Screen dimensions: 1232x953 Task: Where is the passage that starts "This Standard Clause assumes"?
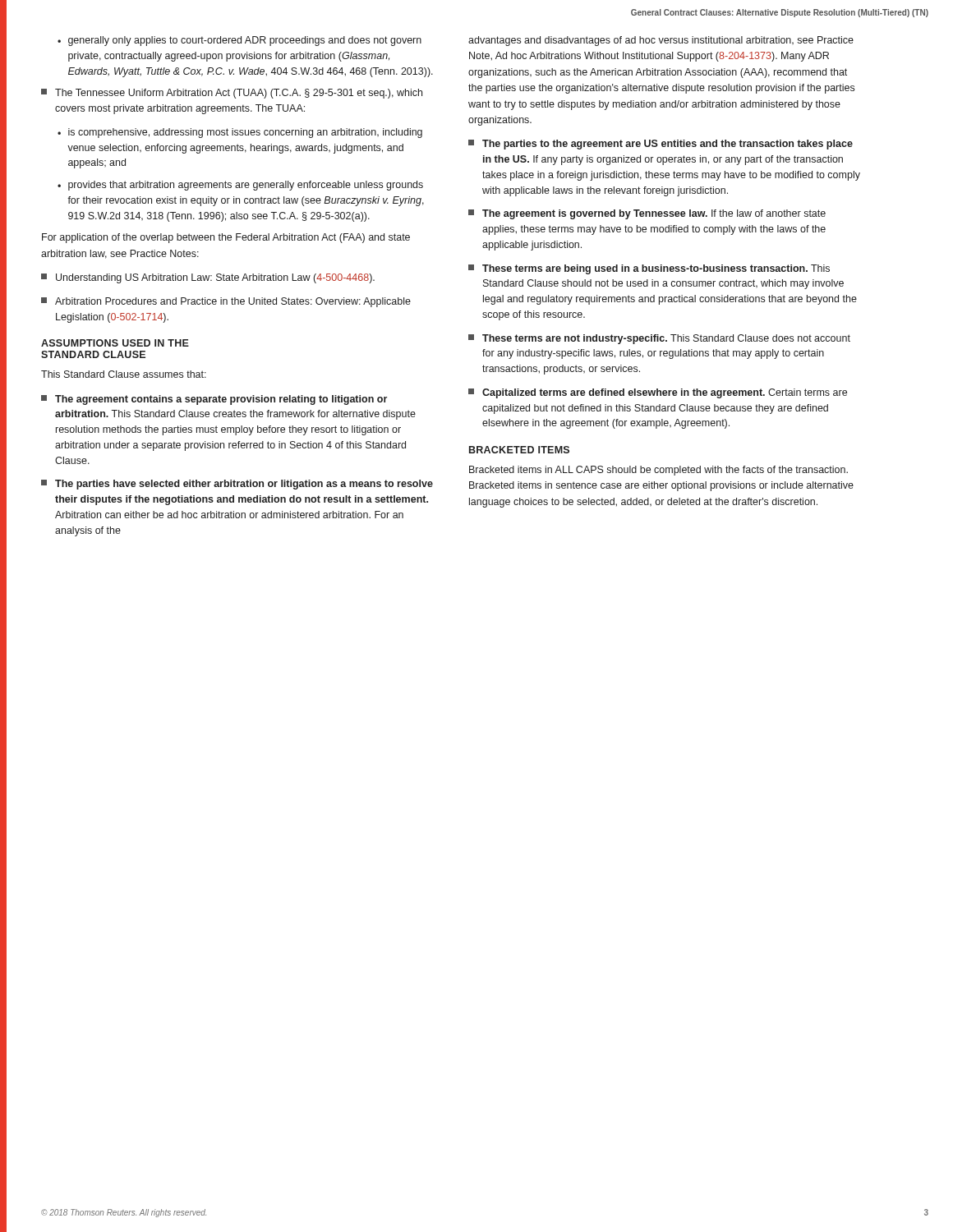pos(124,374)
